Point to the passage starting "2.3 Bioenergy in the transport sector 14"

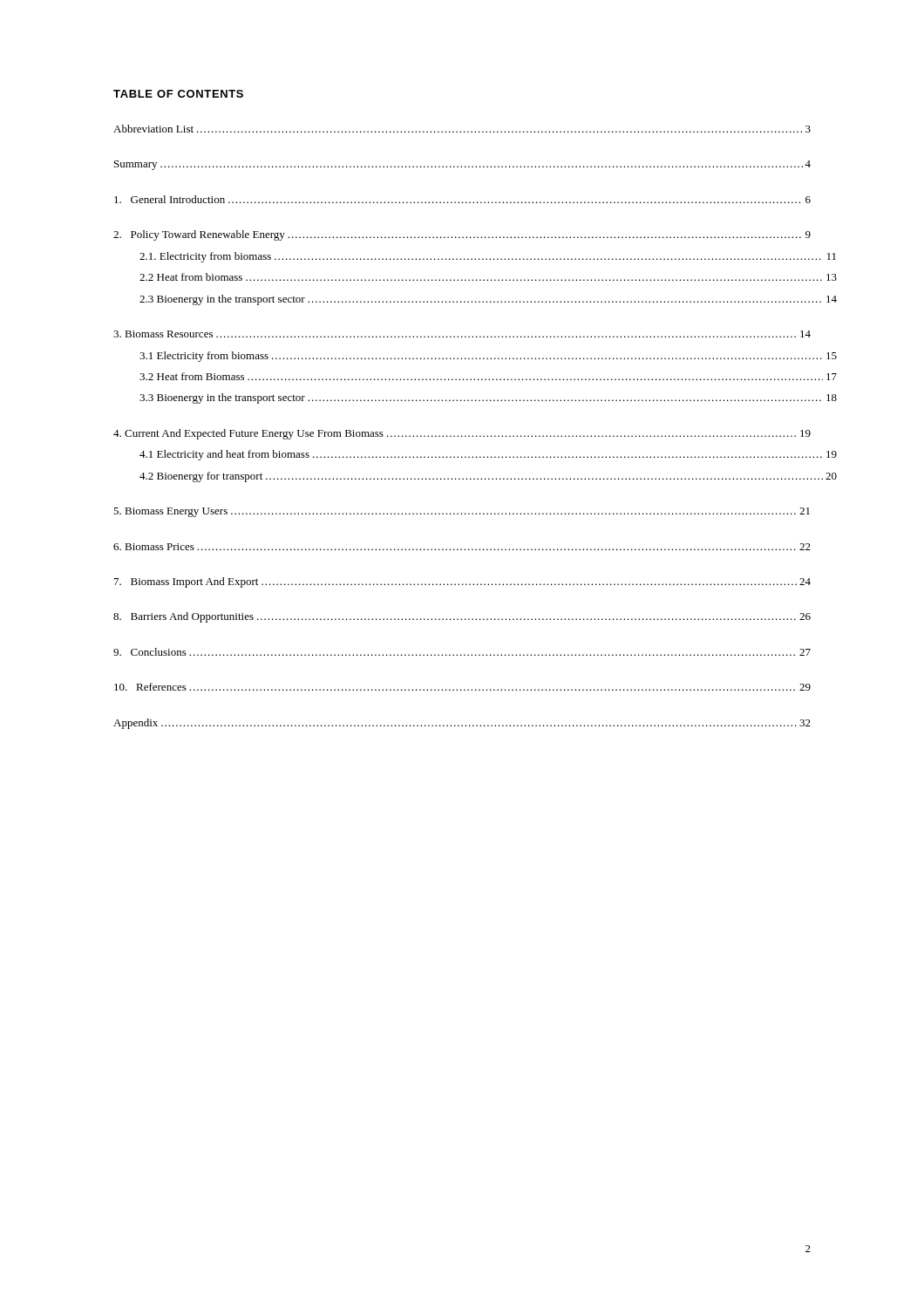[488, 299]
